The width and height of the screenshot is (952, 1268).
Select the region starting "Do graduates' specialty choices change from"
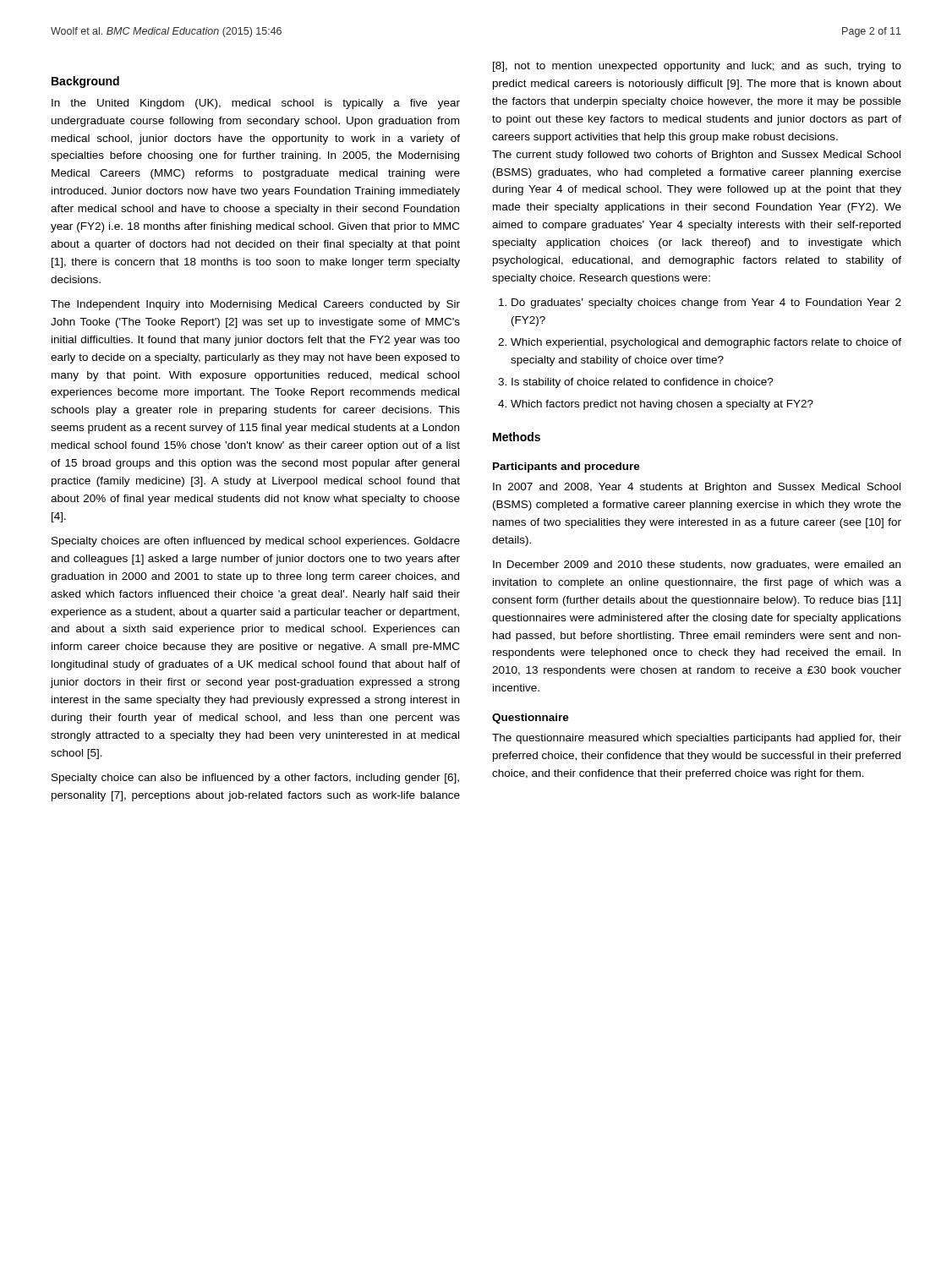tap(706, 312)
